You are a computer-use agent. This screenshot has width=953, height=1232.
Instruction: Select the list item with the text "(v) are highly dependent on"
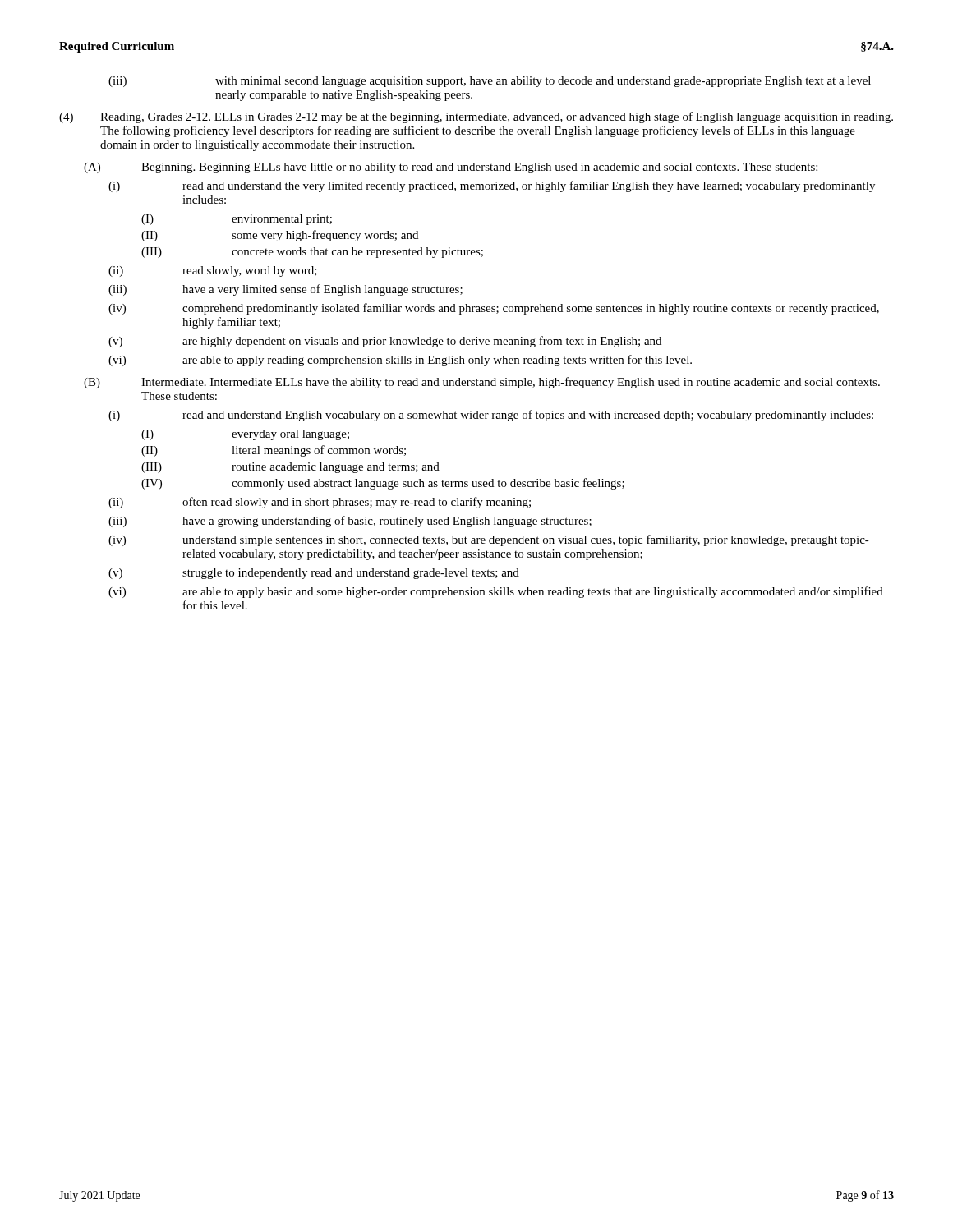click(476, 341)
